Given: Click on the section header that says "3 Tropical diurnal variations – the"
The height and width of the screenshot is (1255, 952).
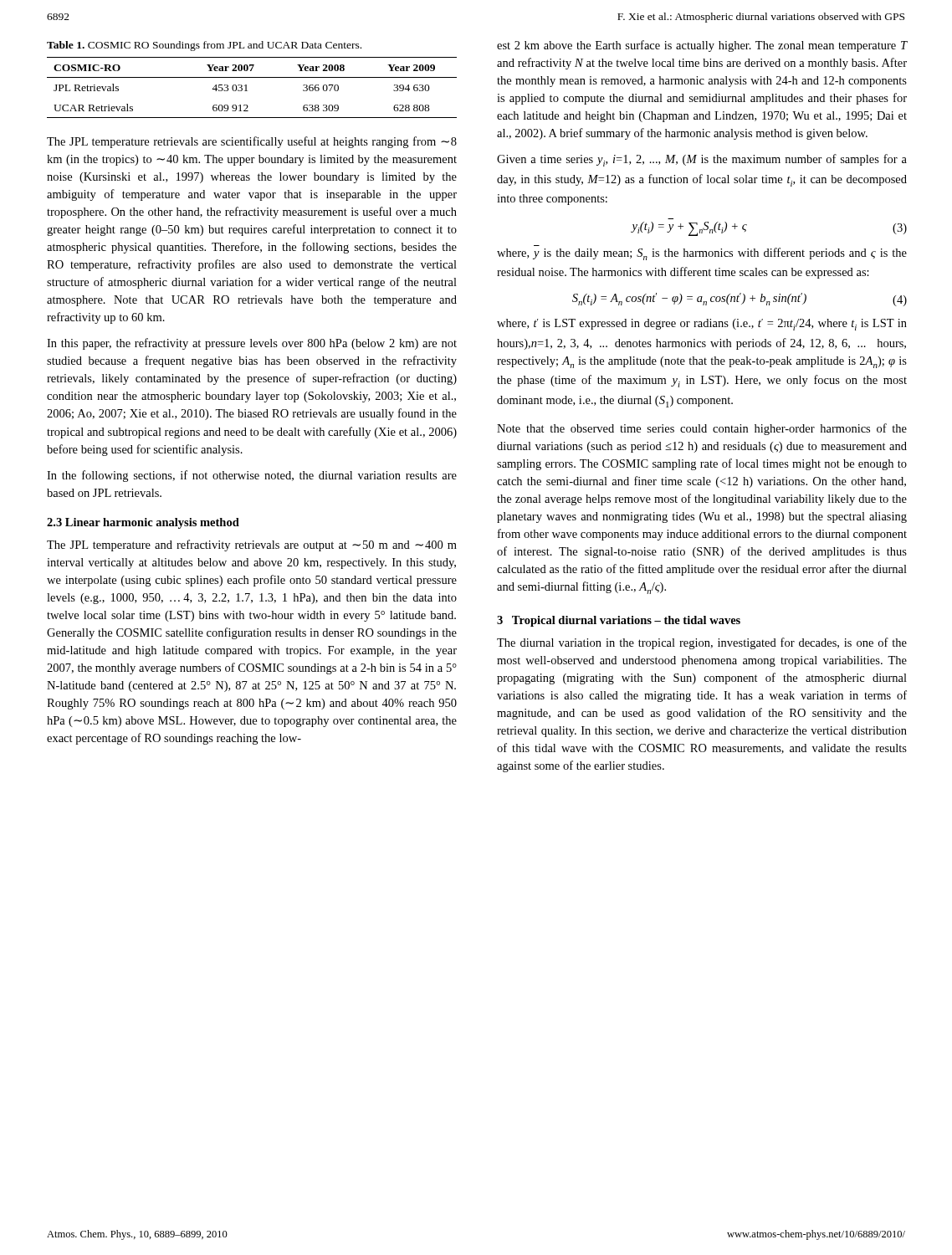Looking at the screenshot, I should coord(619,620).
